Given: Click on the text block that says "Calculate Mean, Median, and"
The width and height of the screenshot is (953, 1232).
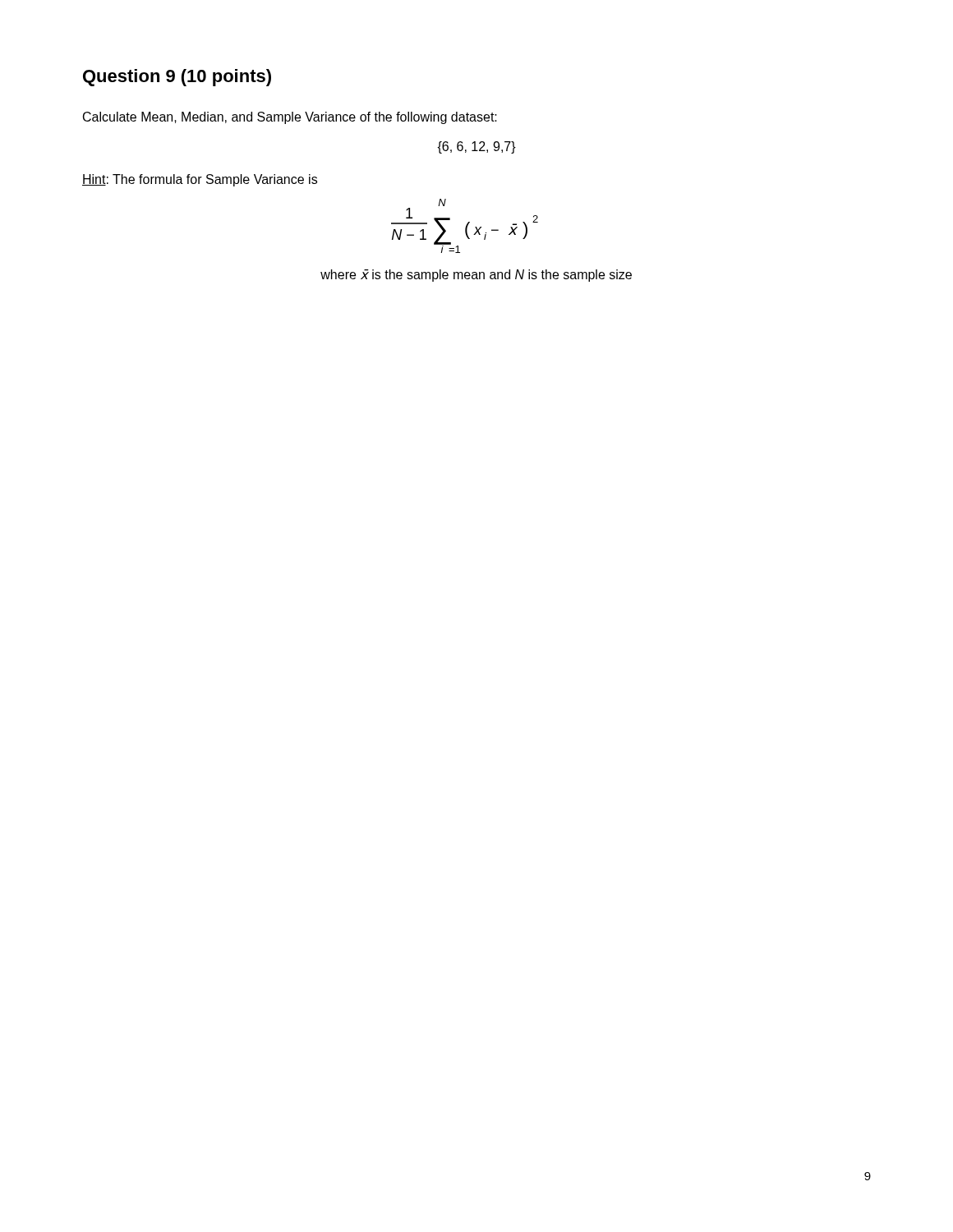Looking at the screenshot, I should (x=290, y=117).
